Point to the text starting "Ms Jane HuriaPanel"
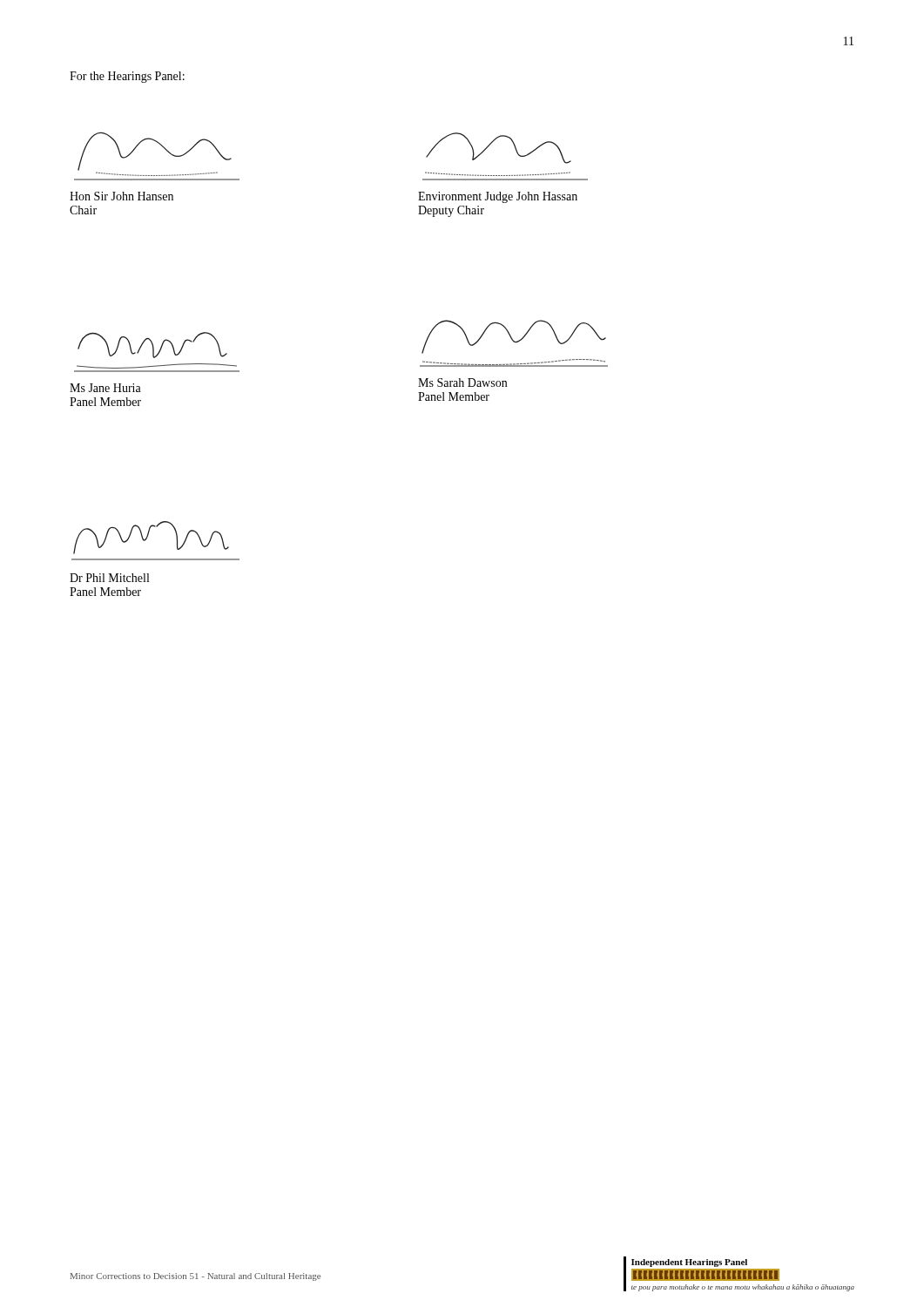Image resolution: width=924 pixels, height=1307 pixels. click(x=105, y=395)
